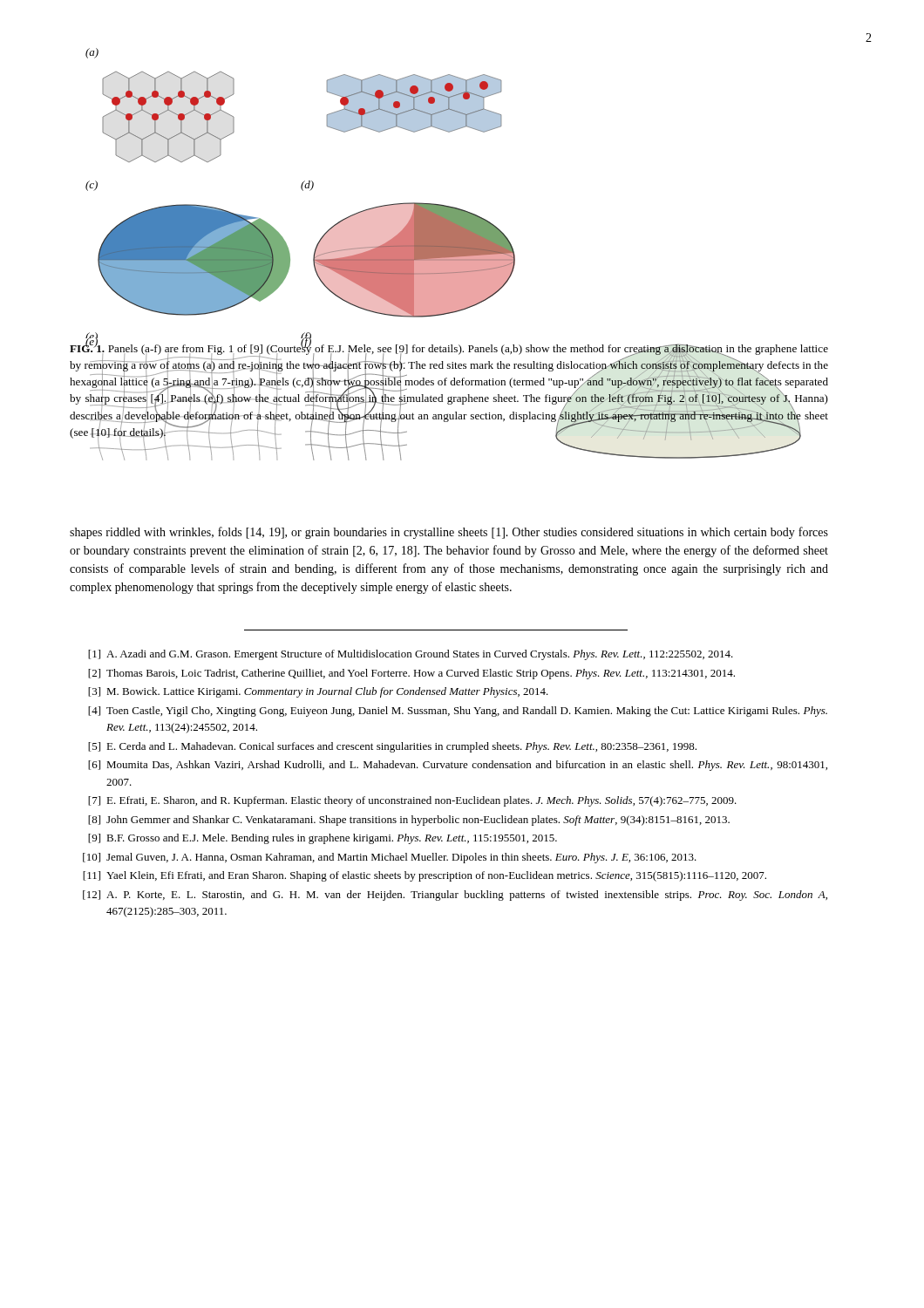Screen dimensions: 1308x924
Task: Locate the block of text that opens with "[6] Moumita Das, Ashkan"
Action: [449, 773]
